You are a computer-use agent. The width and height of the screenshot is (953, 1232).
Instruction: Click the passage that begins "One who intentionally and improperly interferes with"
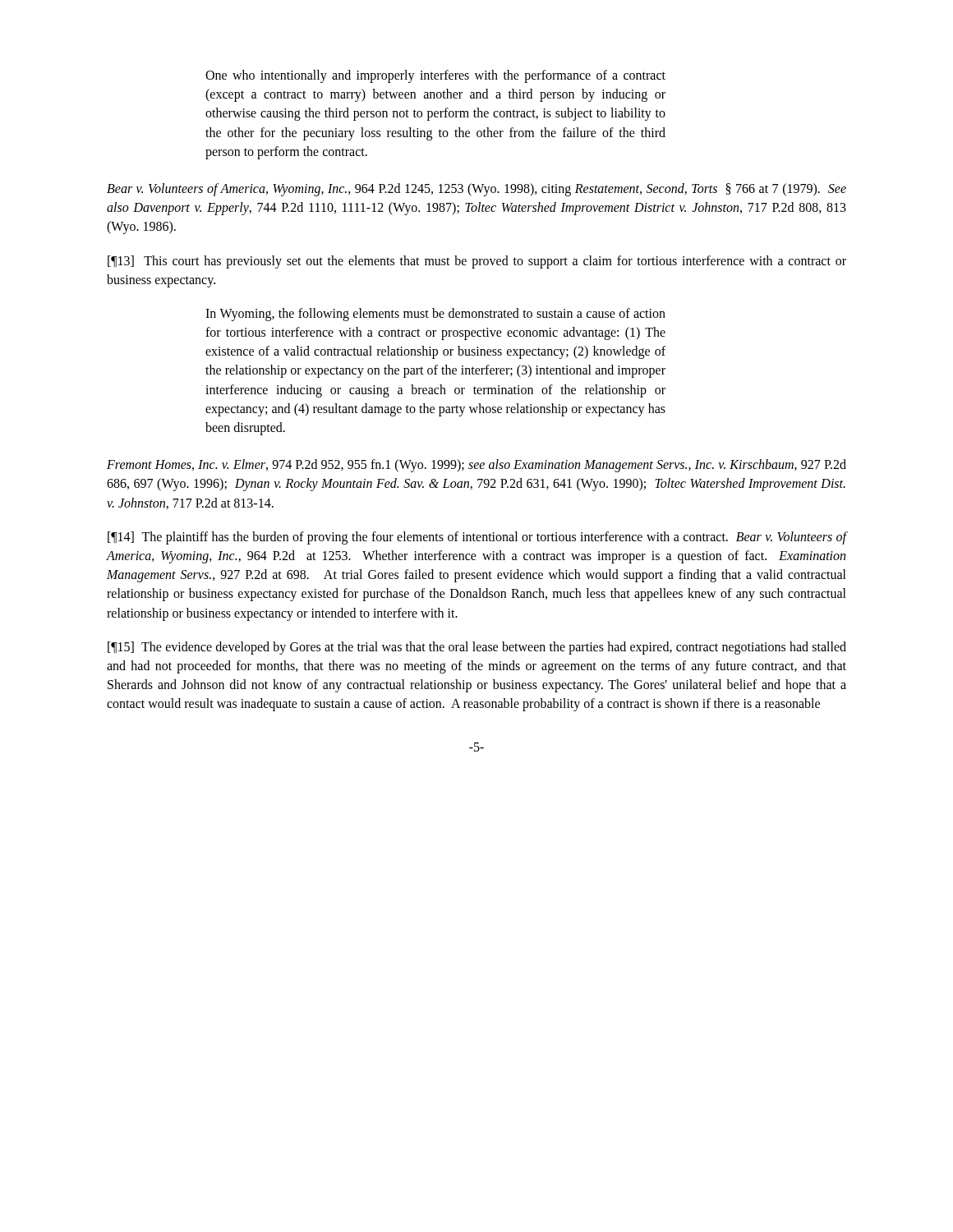pos(435,113)
